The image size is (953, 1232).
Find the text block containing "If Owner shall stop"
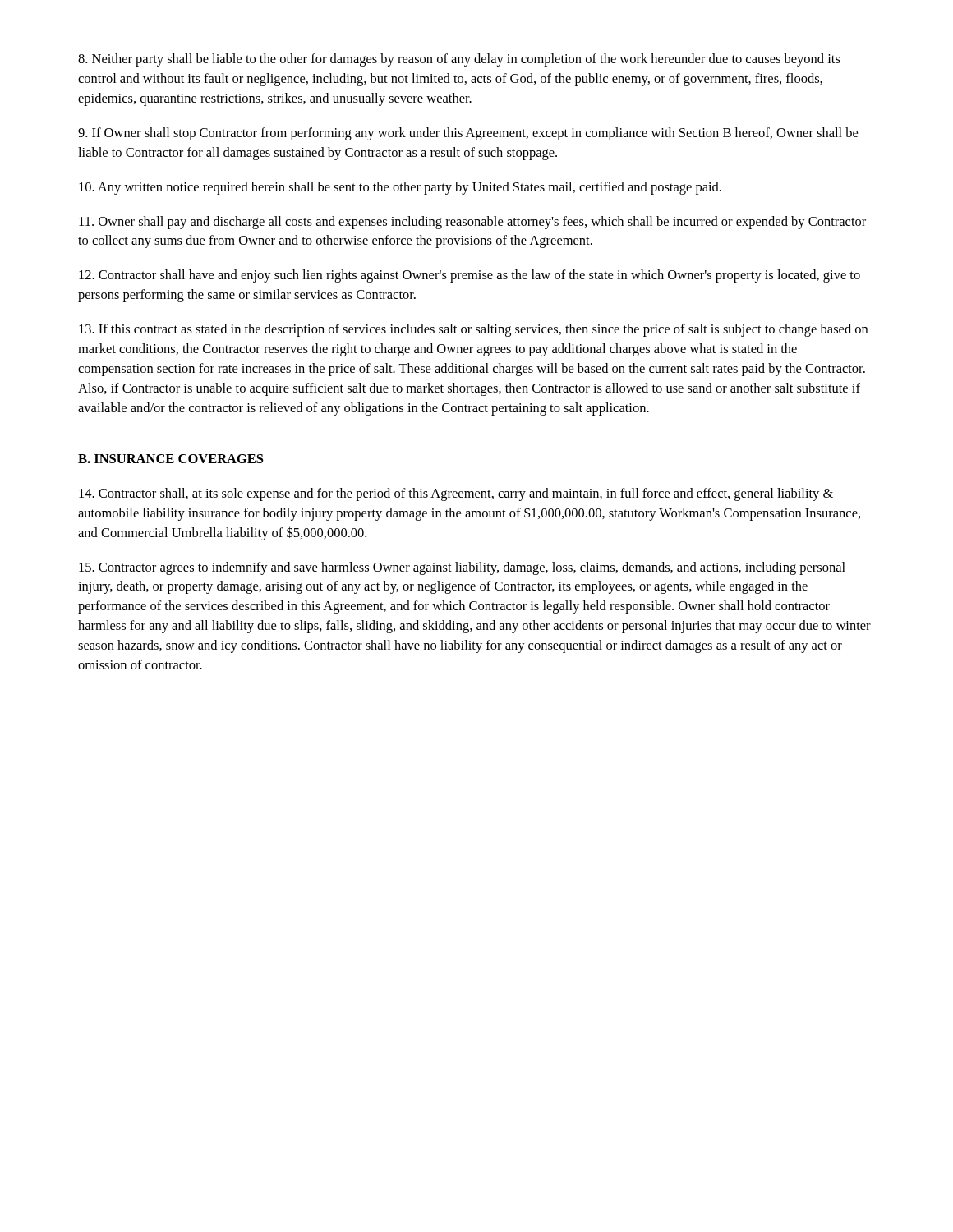pos(468,142)
